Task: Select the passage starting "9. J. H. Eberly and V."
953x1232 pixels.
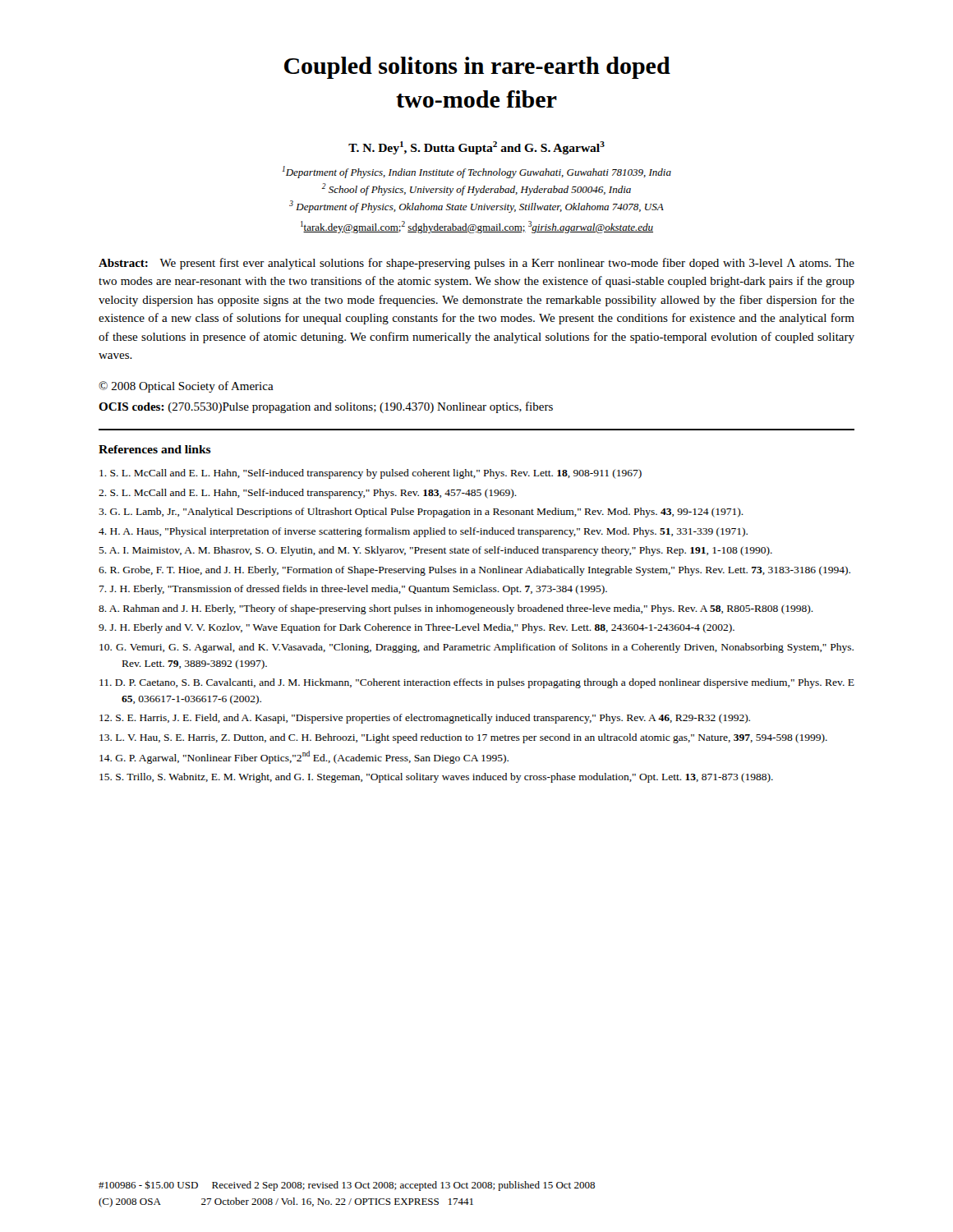Action: [417, 627]
